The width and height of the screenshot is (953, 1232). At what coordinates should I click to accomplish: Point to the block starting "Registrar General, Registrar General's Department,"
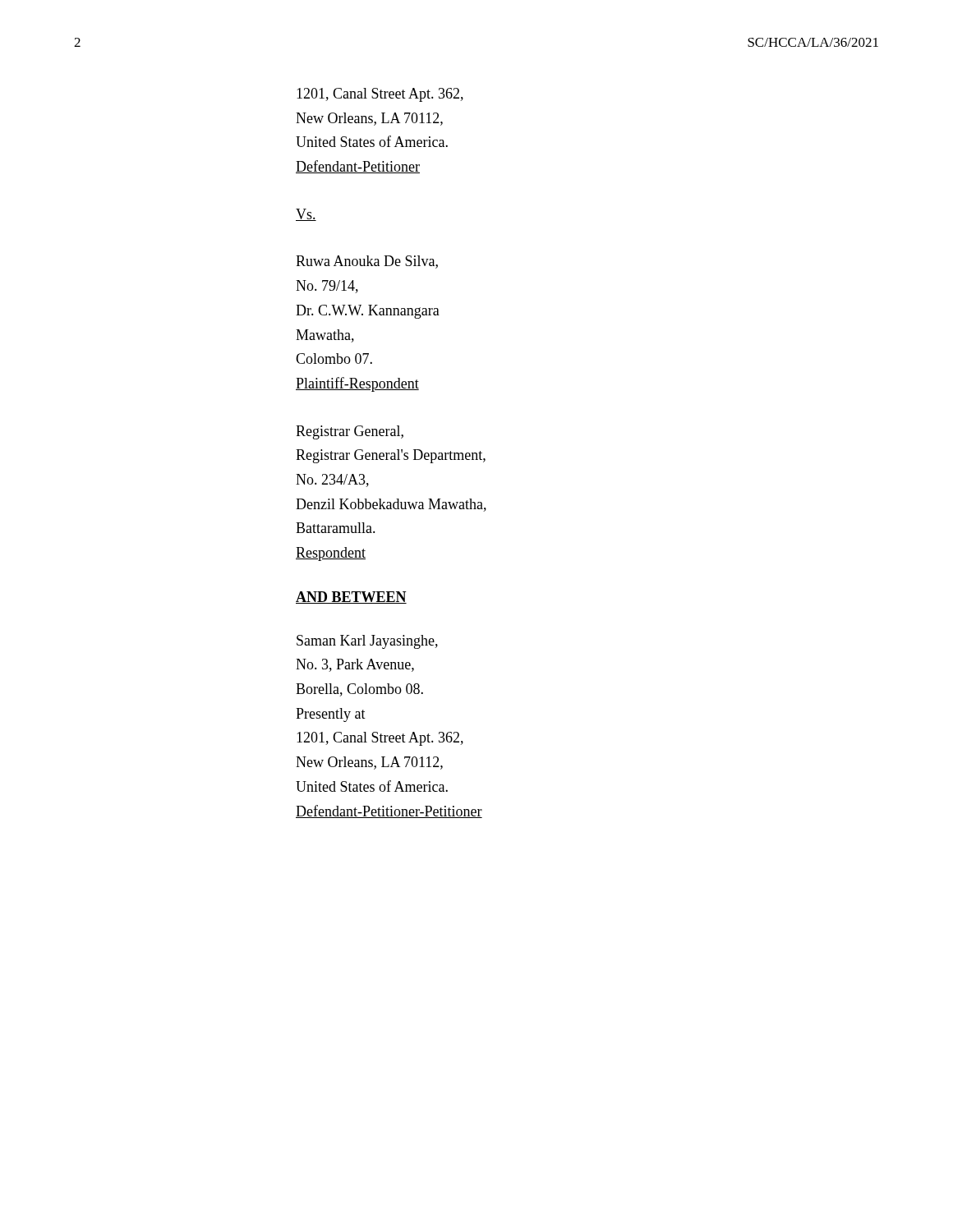350,432
